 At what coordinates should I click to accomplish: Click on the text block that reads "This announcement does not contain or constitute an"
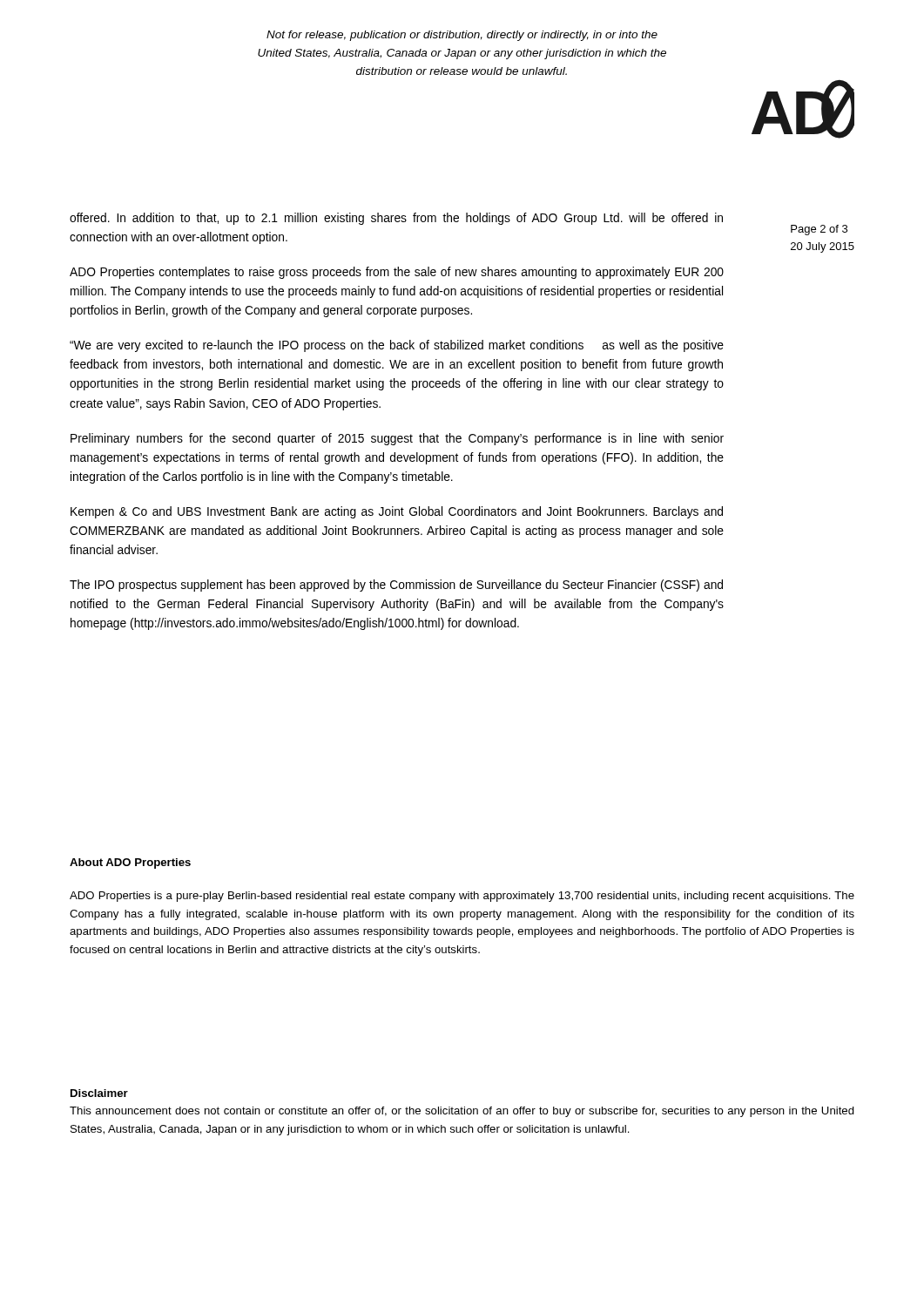462,1120
